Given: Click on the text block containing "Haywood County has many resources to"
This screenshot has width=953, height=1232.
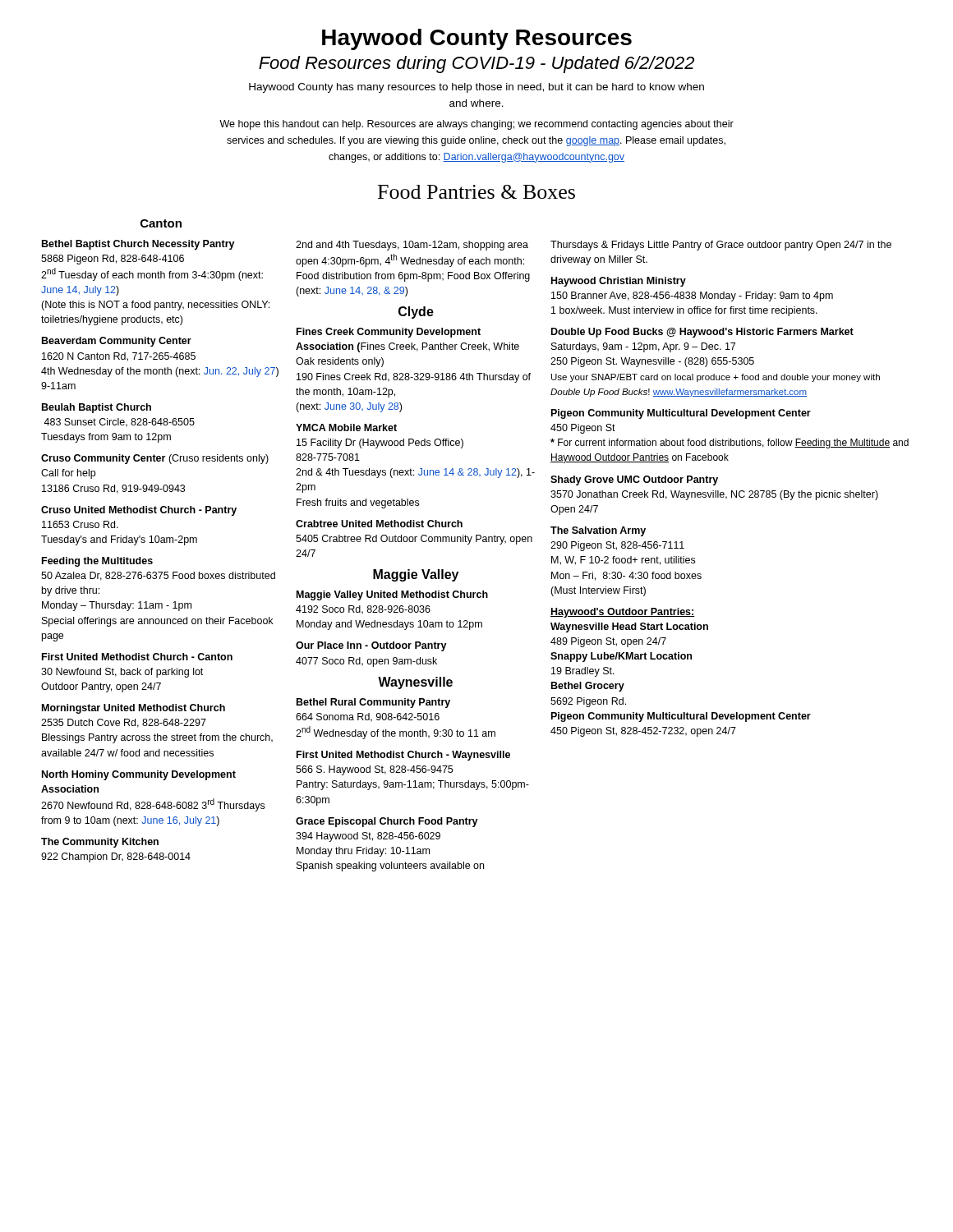Looking at the screenshot, I should [x=476, y=95].
